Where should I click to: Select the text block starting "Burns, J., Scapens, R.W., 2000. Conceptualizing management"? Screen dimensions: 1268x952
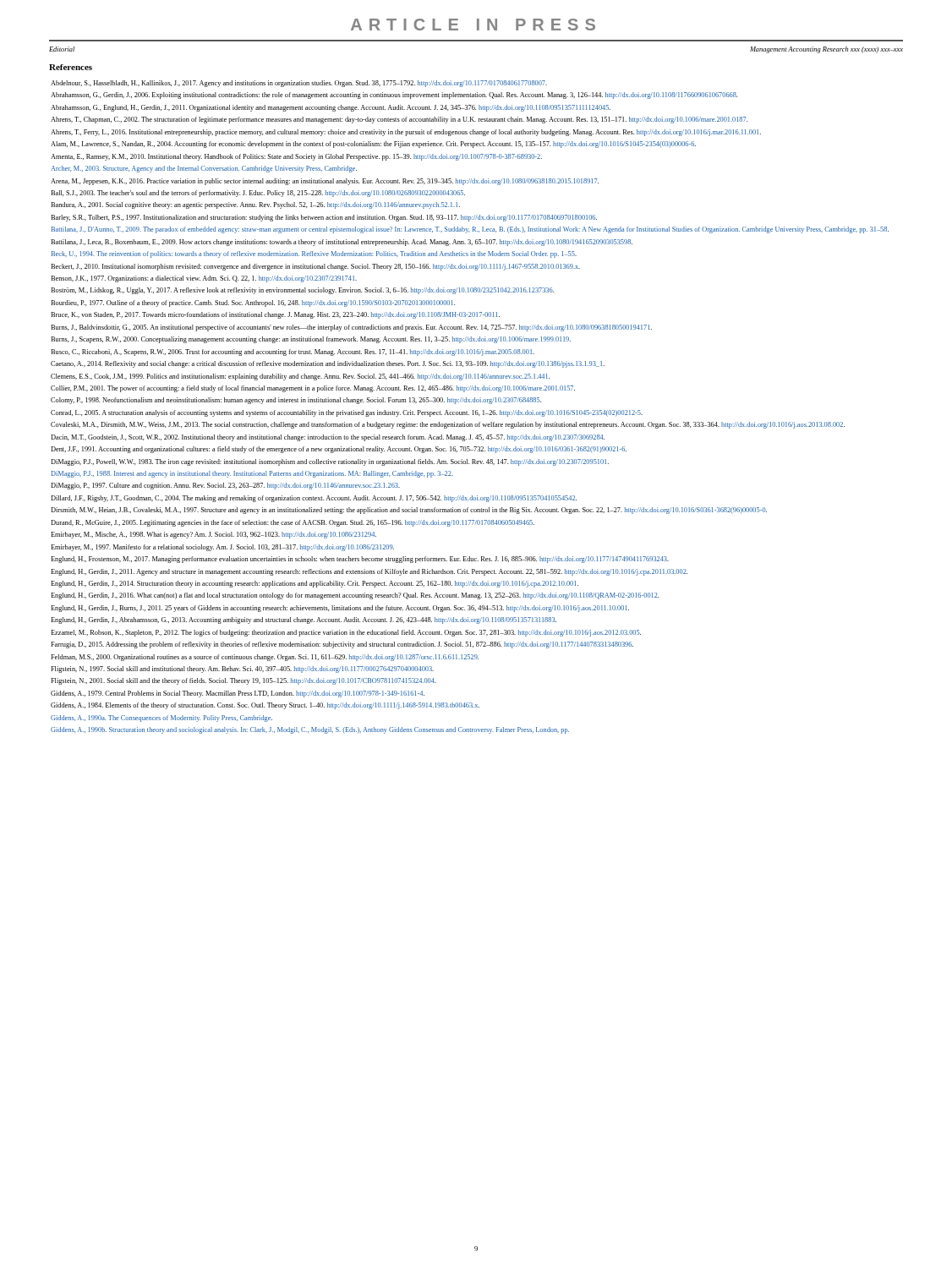pyautogui.click(x=311, y=340)
